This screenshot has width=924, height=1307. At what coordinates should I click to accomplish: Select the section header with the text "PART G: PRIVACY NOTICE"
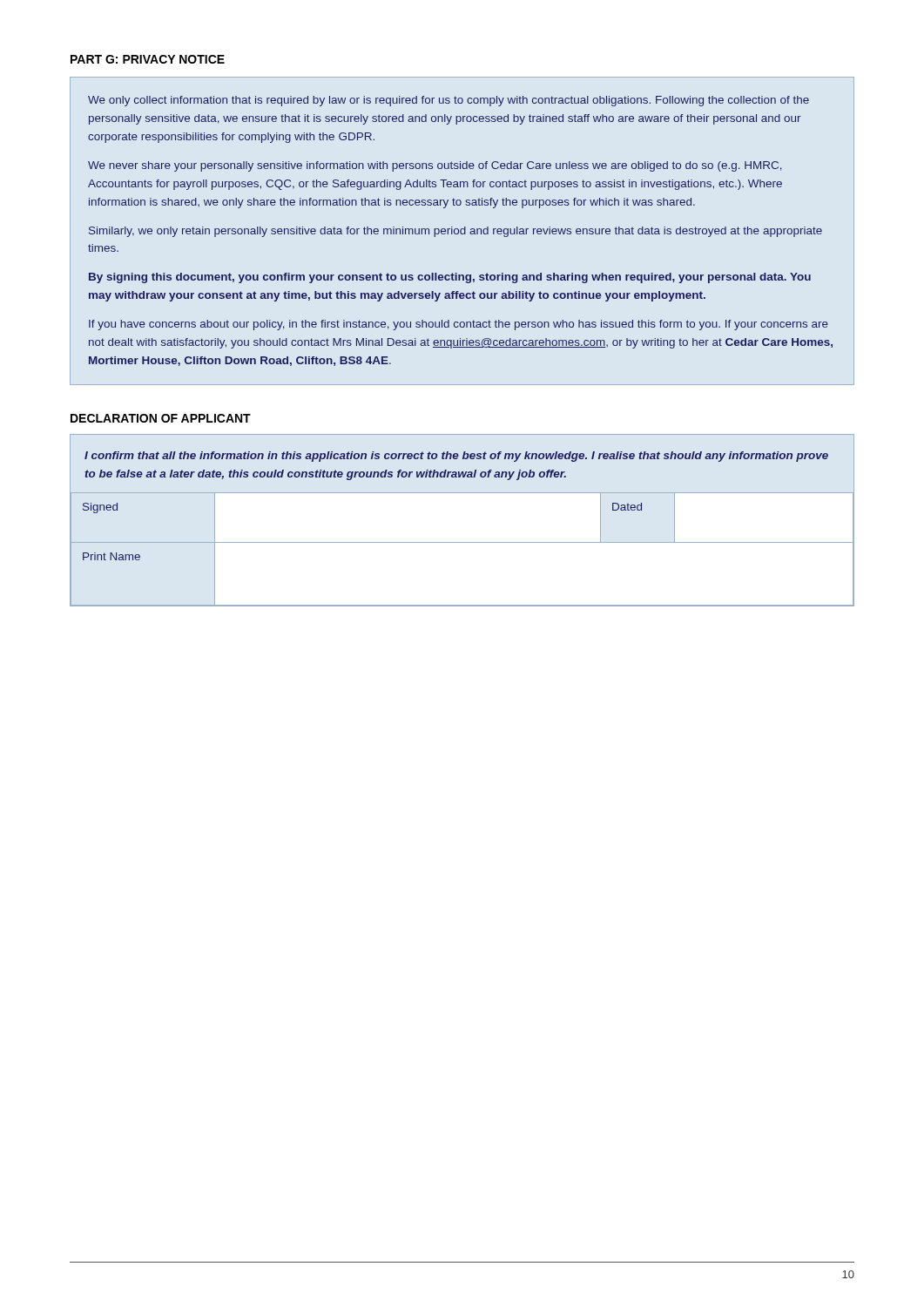147,59
